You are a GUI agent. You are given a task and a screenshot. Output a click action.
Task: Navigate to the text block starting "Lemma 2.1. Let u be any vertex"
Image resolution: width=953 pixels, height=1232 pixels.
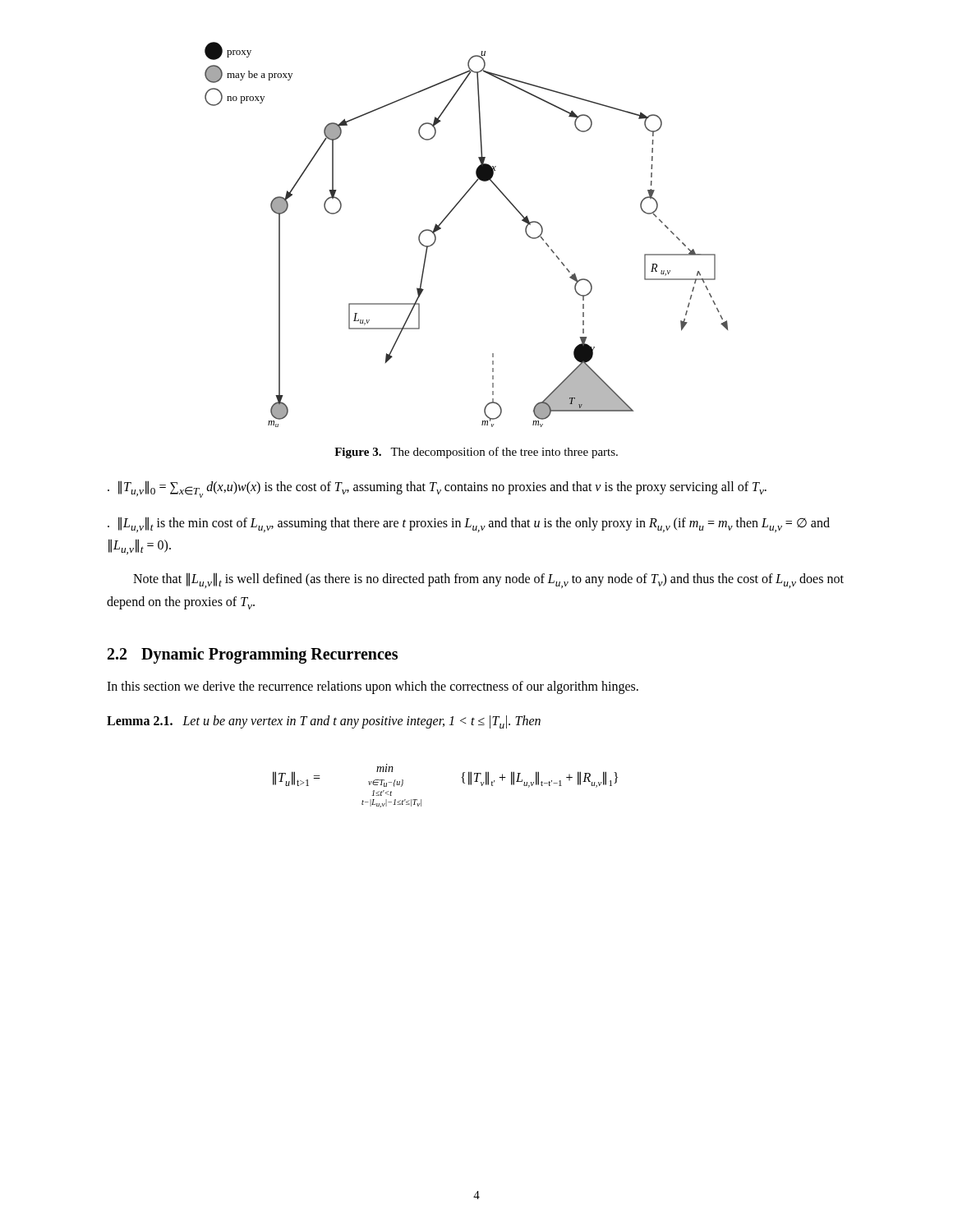[476, 723]
